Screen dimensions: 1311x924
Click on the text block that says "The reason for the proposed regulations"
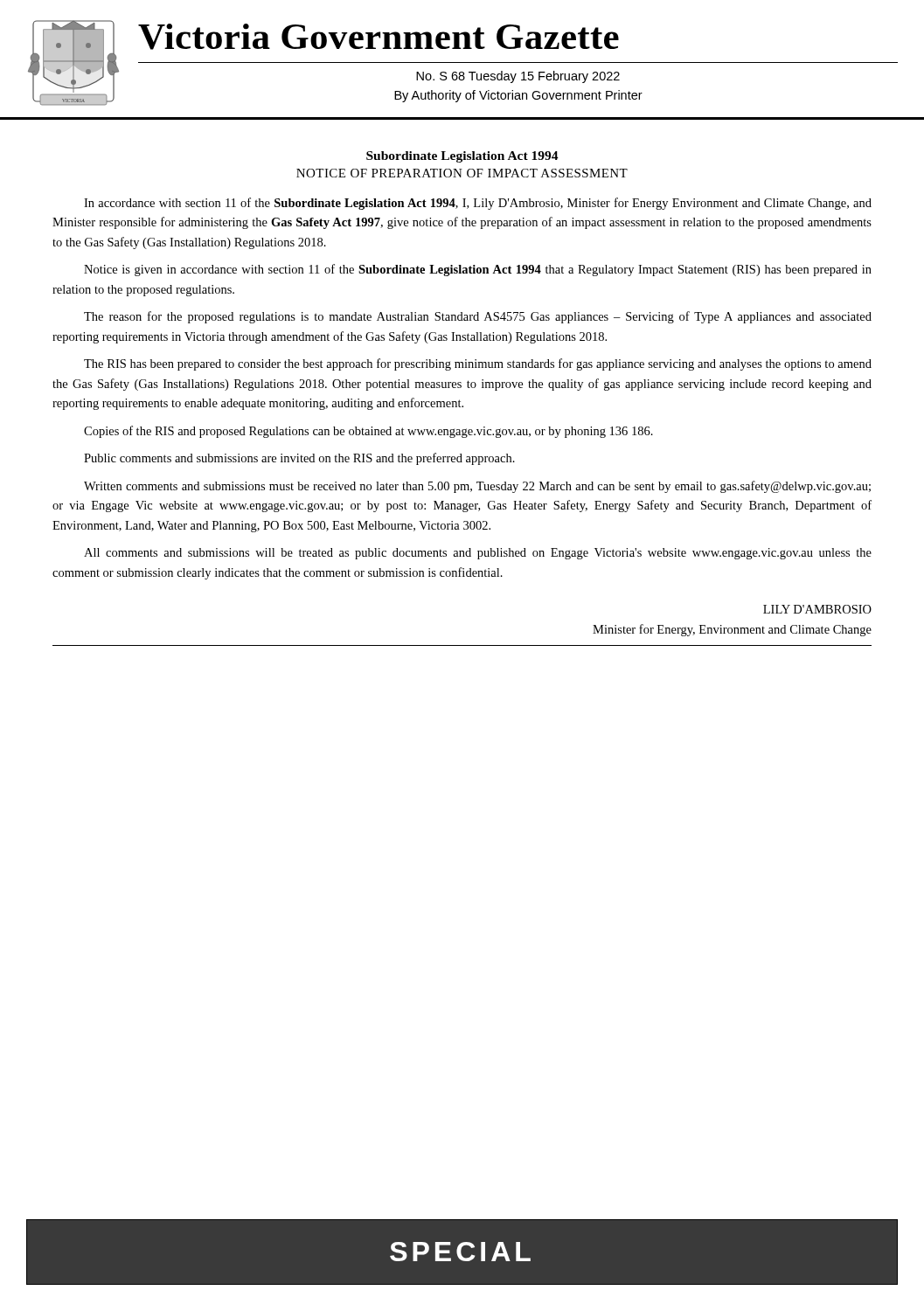click(x=462, y=327)
